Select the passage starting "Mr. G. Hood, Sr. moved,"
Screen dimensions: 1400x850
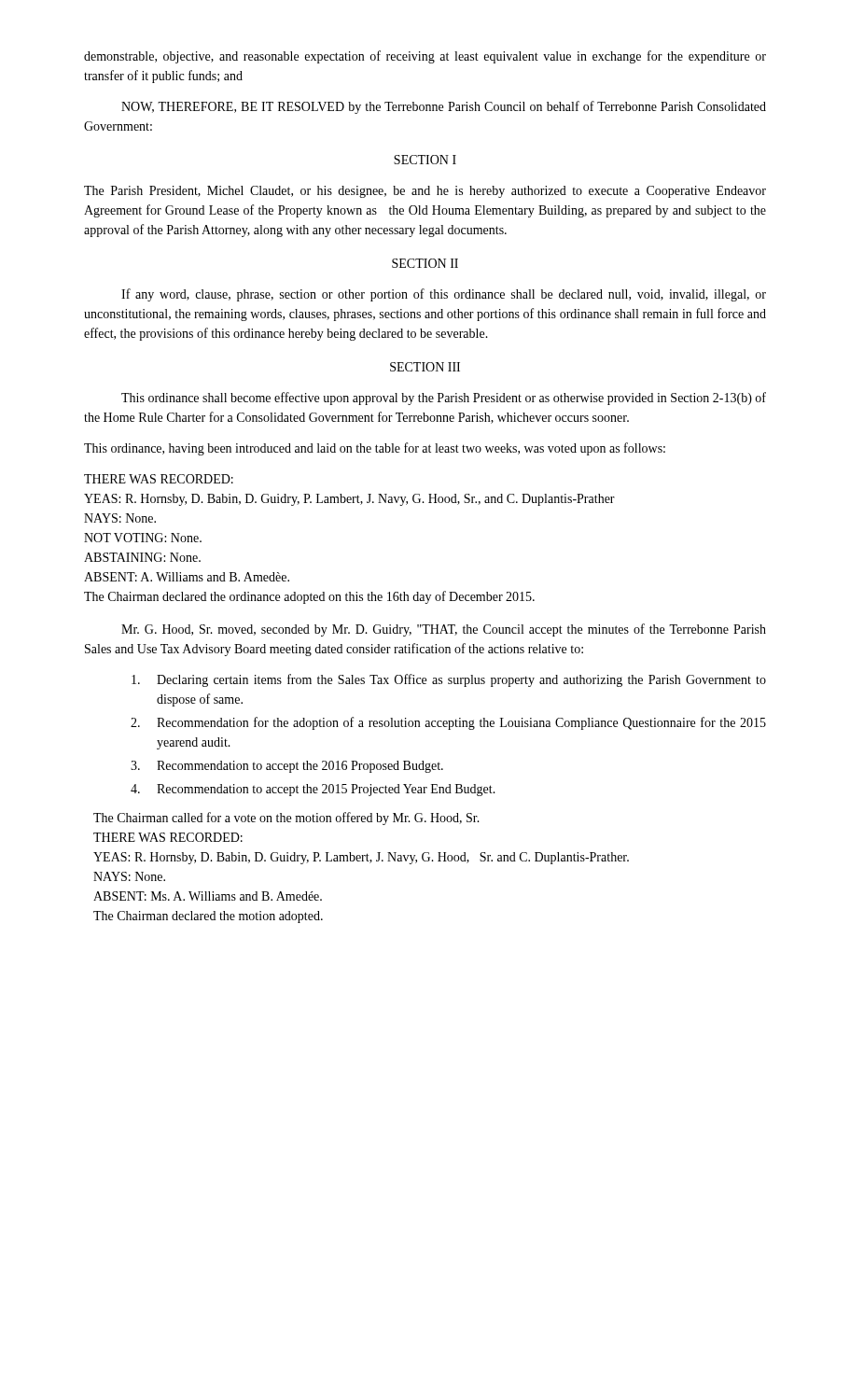pos(425,639)
